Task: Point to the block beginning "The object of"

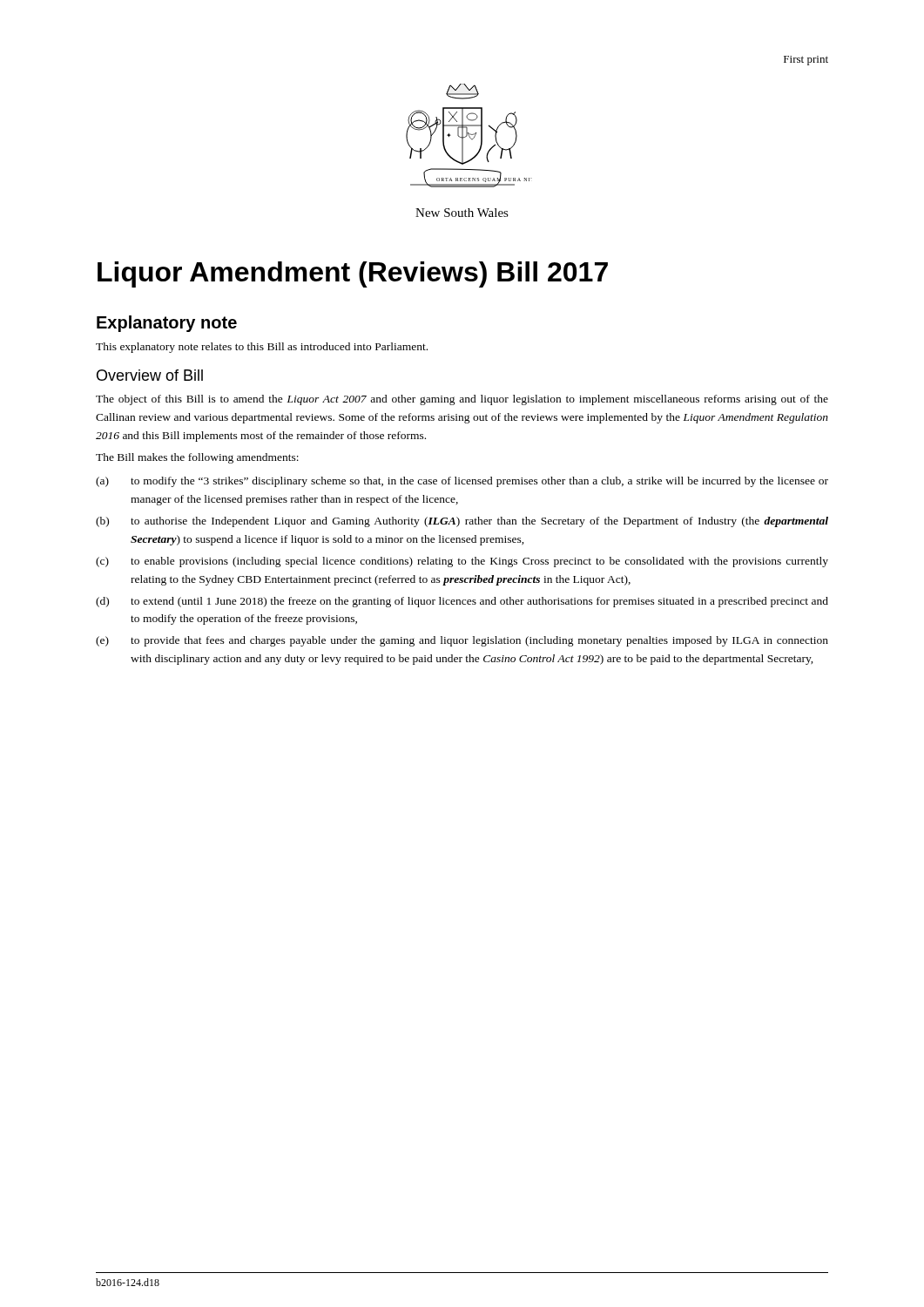Action: pos(462,417)
